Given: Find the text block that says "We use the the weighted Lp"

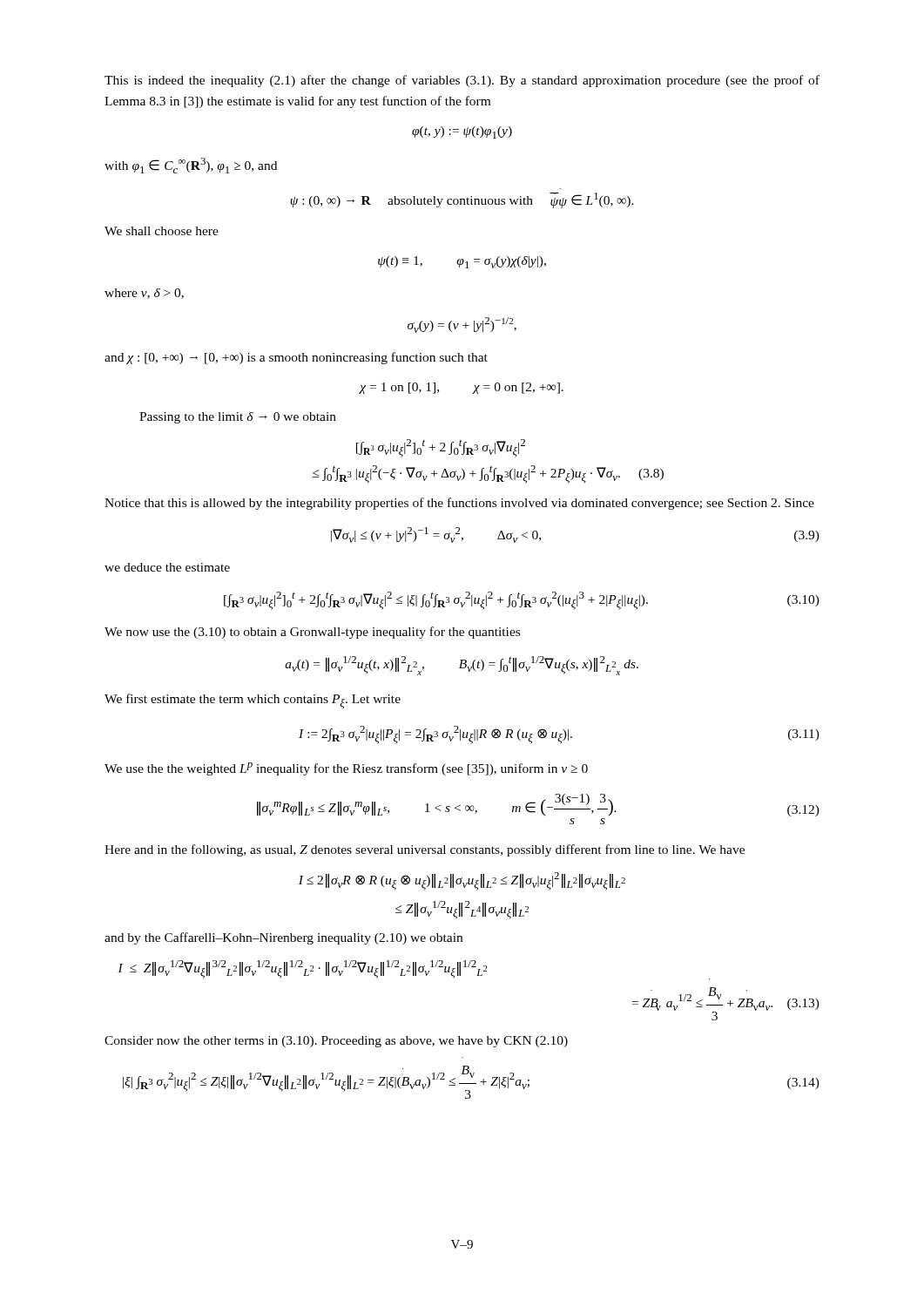Looking at the screenshot, I should pos(346,766).
